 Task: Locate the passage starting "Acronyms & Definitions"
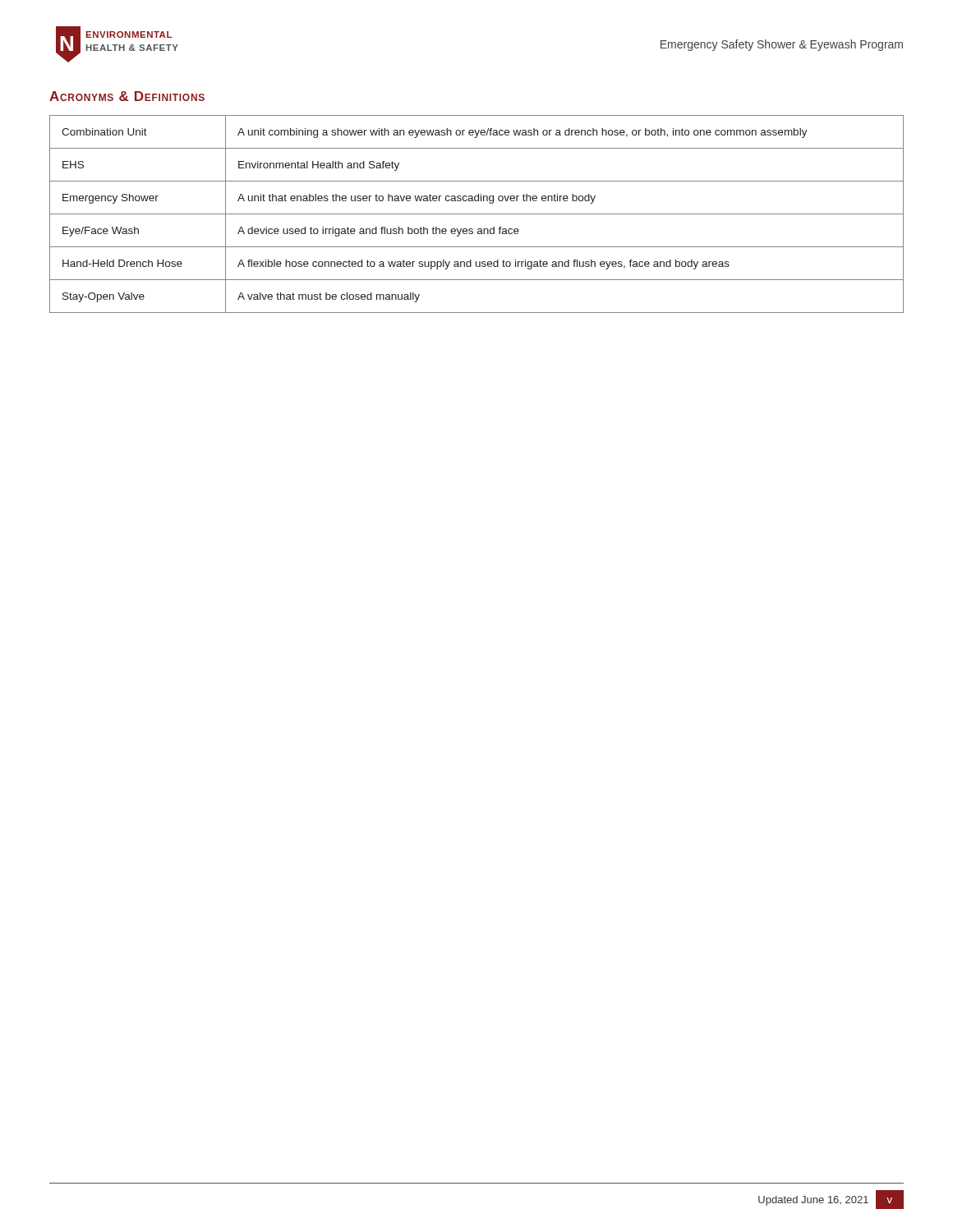pyautogui.click(x=127, y=97)
